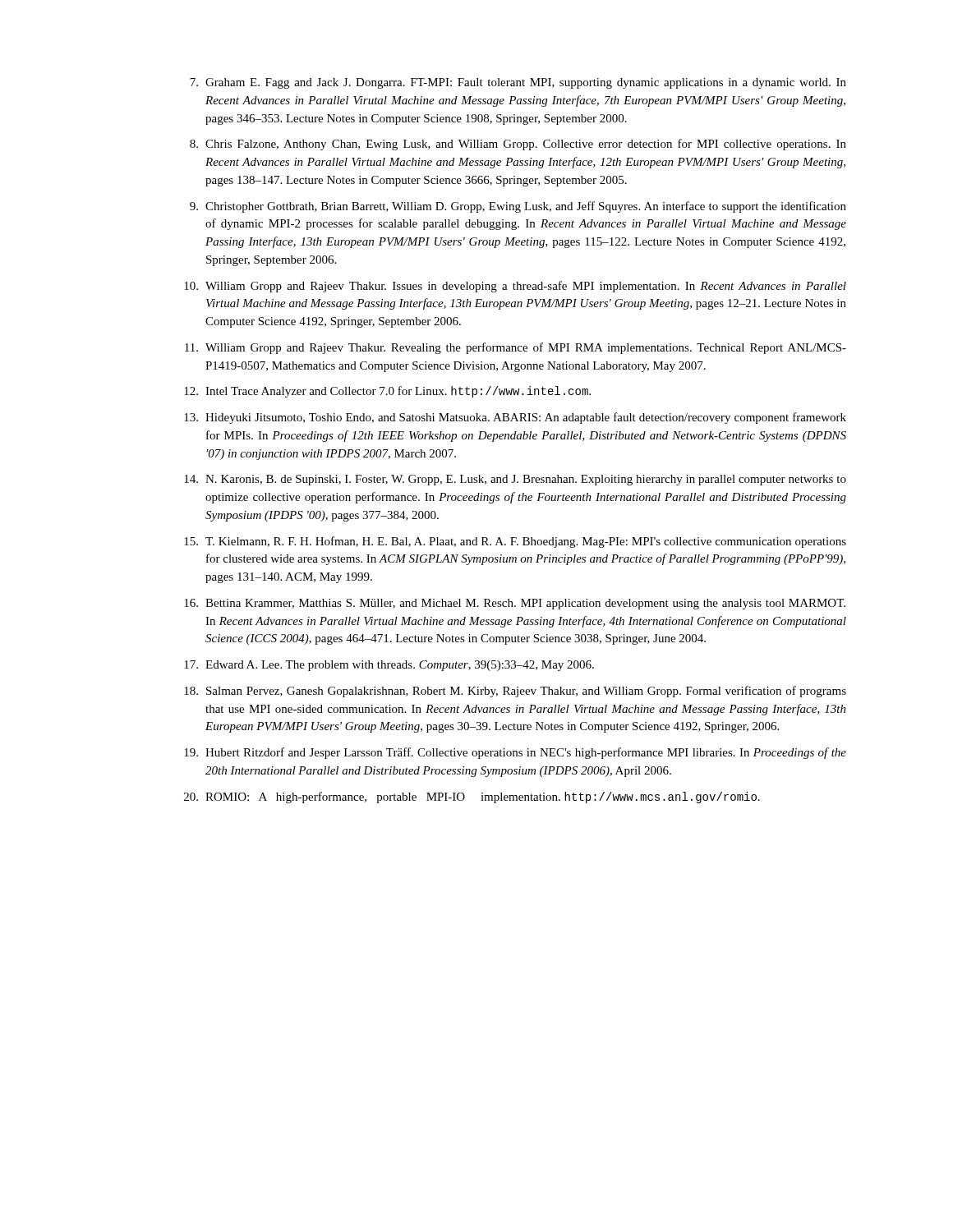Find the list item that says "15. T. Kielmann, R. F."
This screenshot has height=1232, width=953.
[505, 559]
